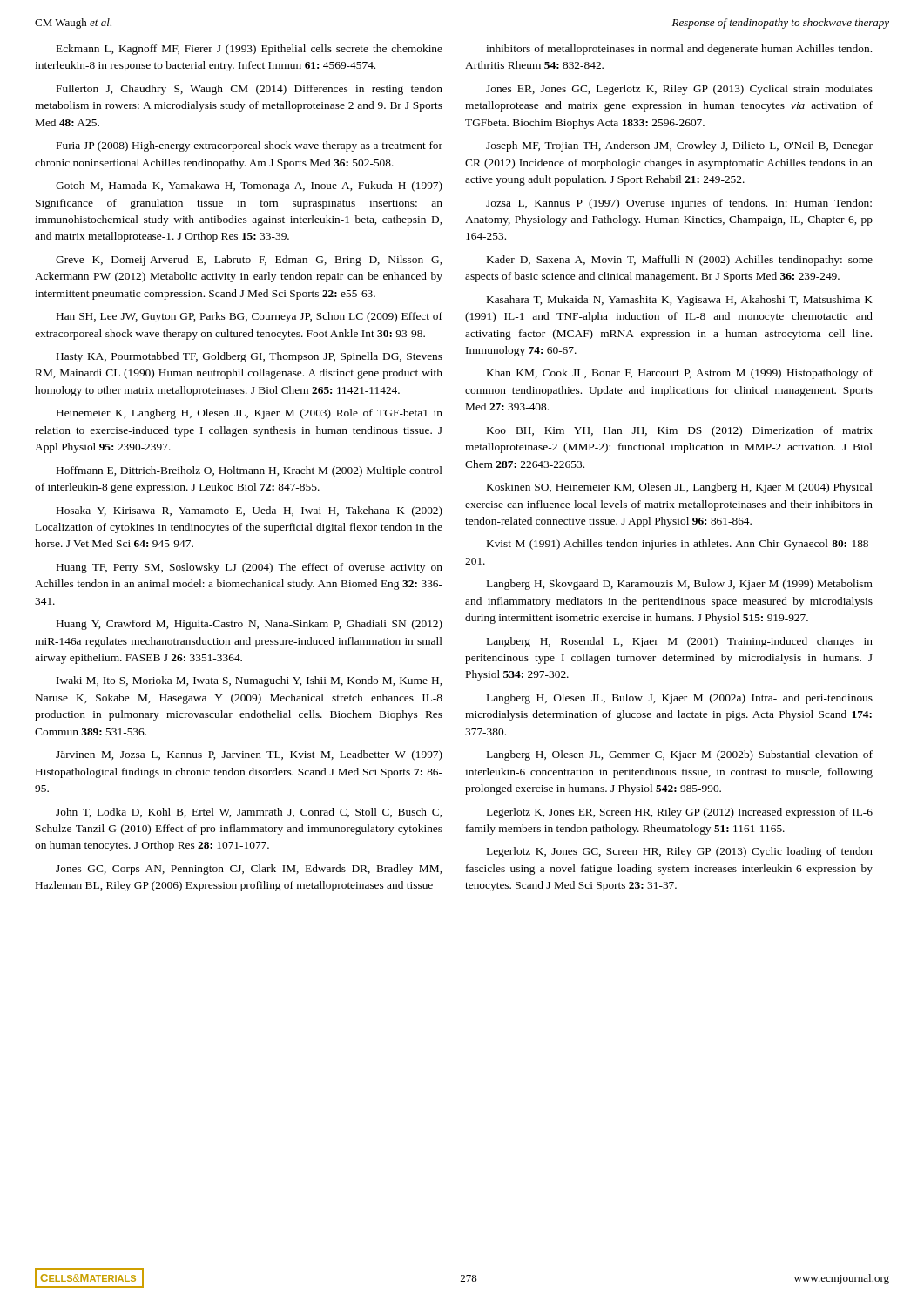Image resolution: width=924 pixels, height=1307 pixels.
Task: Locate the block of text that opens with "Eckmann L, Kagnoff MF, Fierer J (1993)"
Action: [x=239, y=467]
